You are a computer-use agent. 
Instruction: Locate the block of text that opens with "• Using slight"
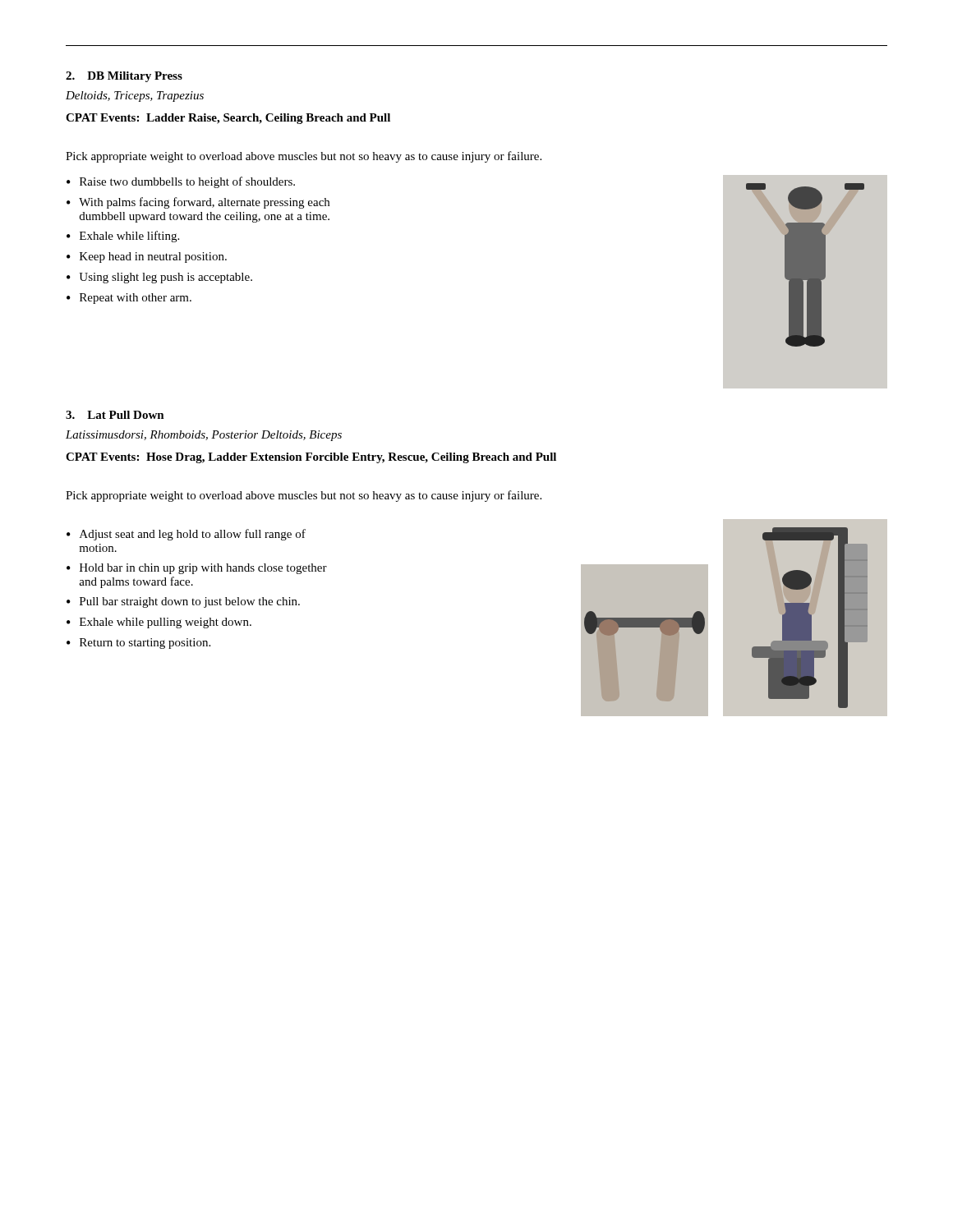(159, 278)
